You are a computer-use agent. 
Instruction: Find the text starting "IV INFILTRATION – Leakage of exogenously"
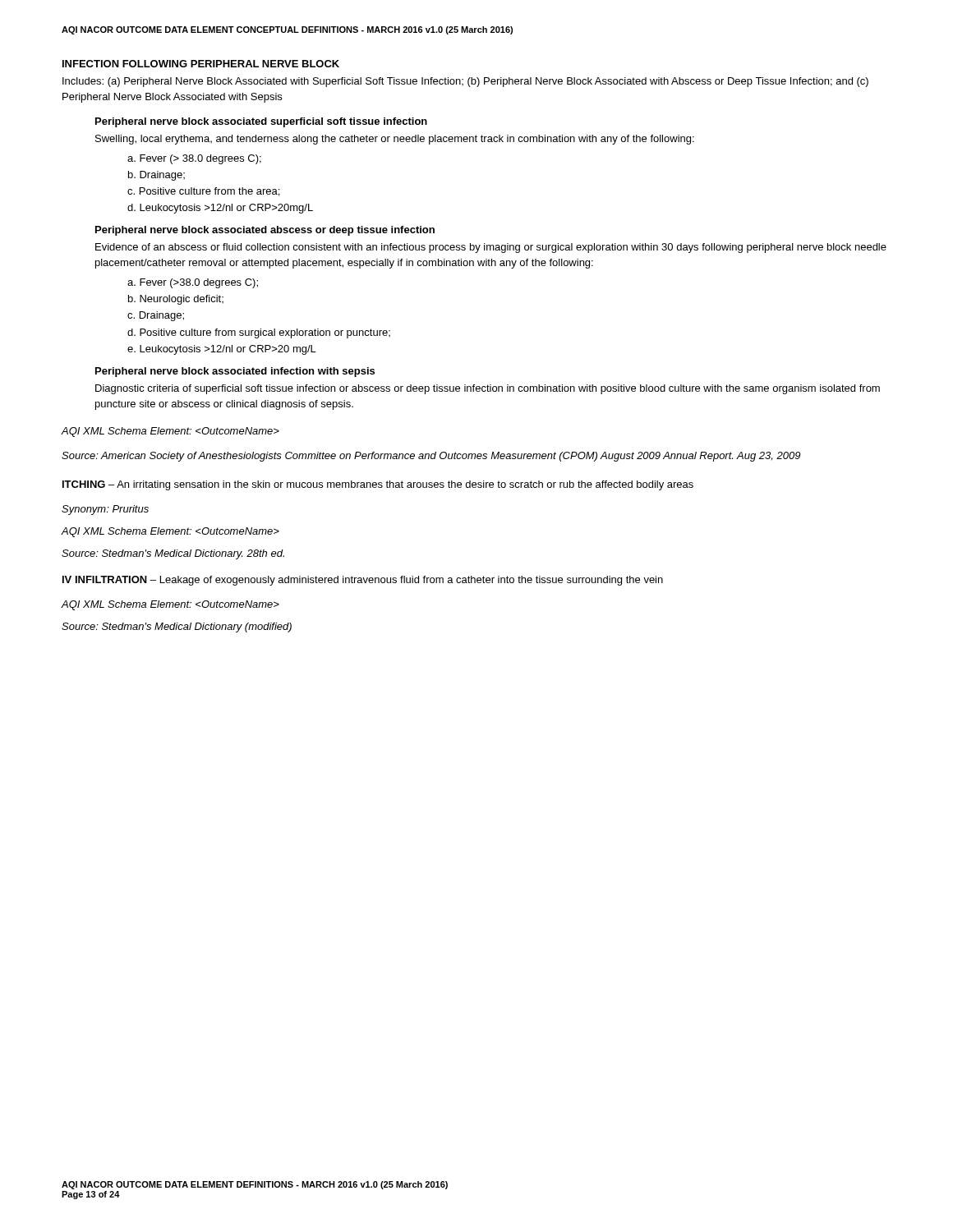(x=362, y=580)
